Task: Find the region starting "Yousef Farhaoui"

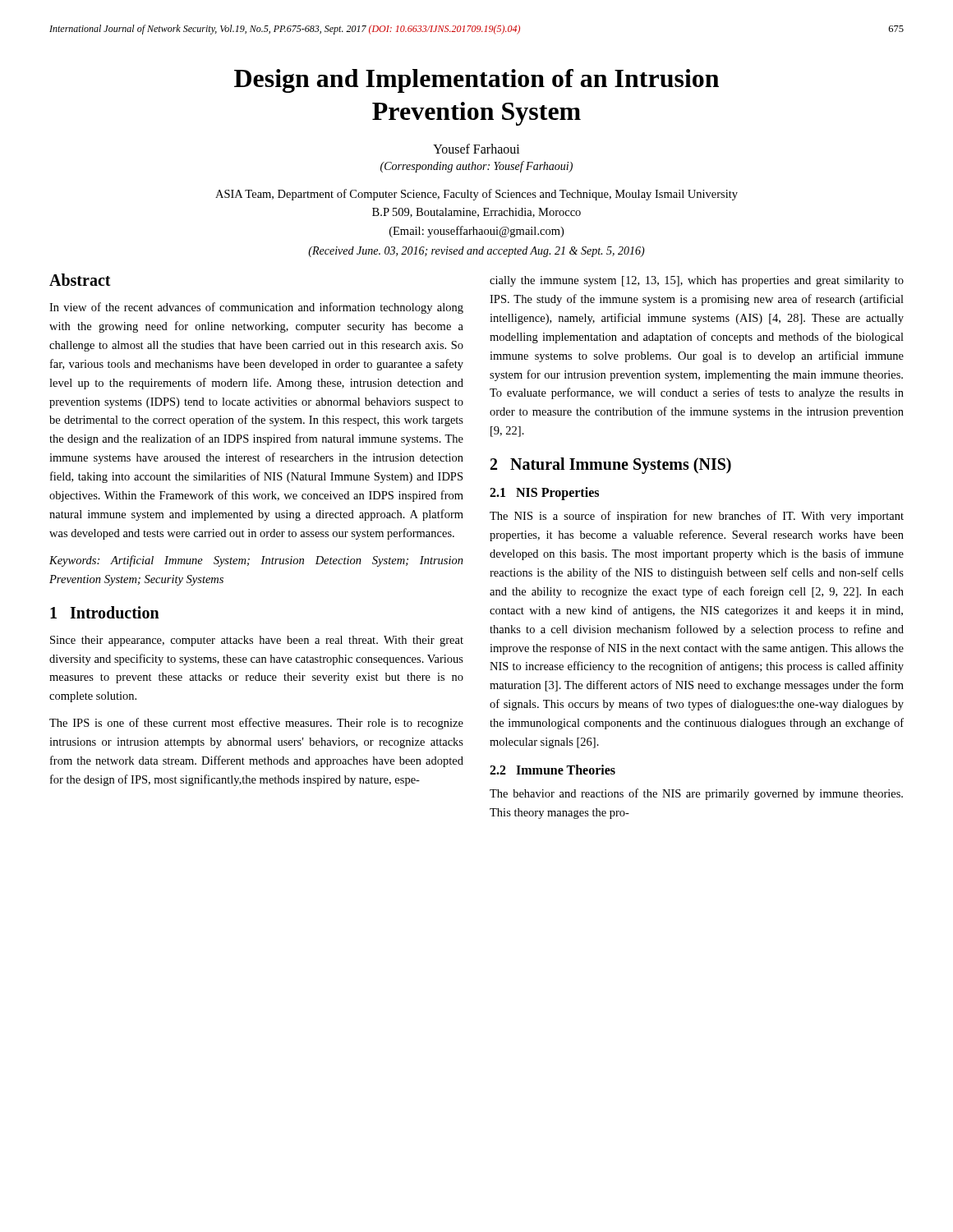Action: 476,149
